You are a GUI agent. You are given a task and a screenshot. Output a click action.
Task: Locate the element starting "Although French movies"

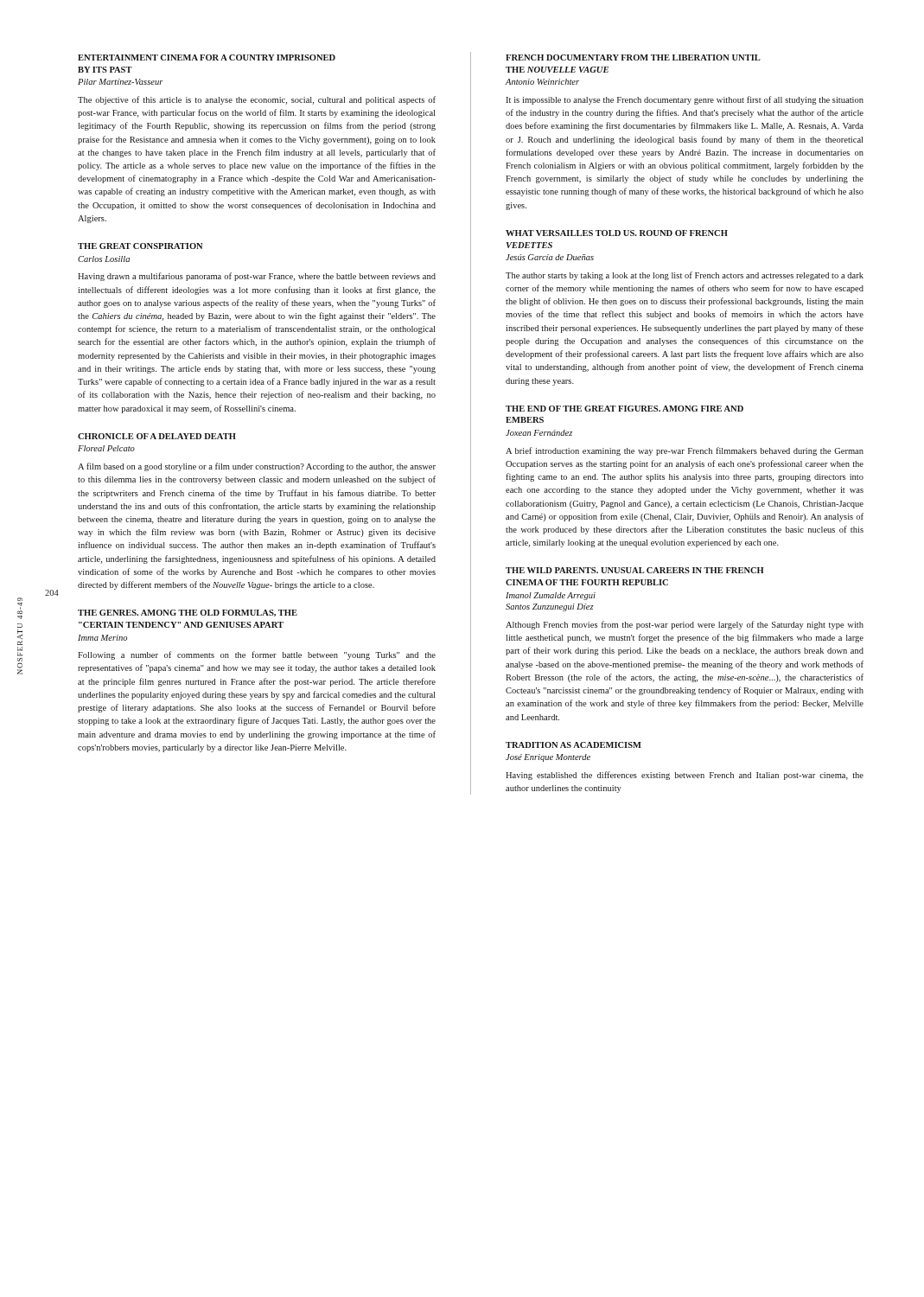[x=685, y=671]
